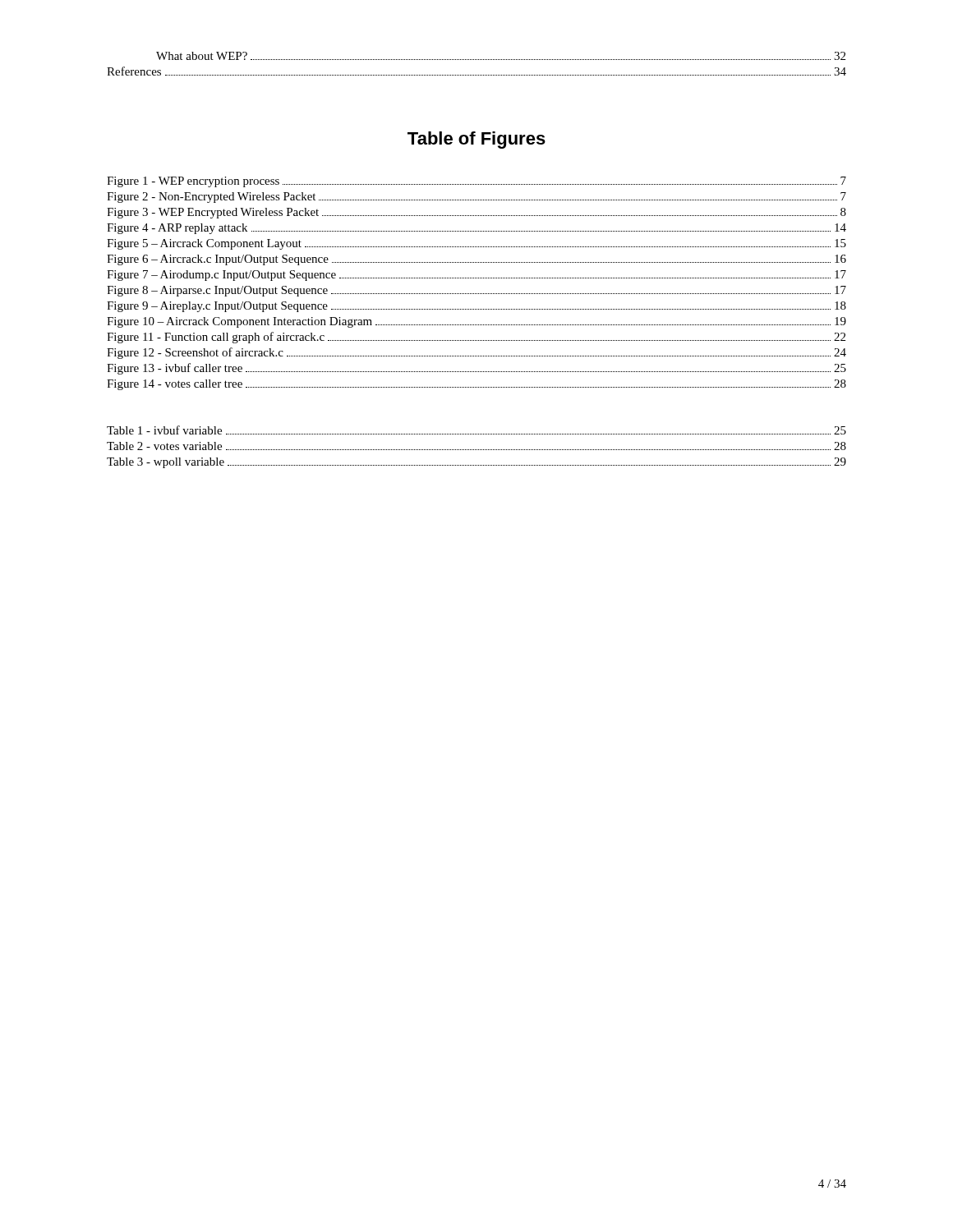Locate the title that reads "Table of Figures"
Screen dimensions: 1232x953
coord(476,138)
